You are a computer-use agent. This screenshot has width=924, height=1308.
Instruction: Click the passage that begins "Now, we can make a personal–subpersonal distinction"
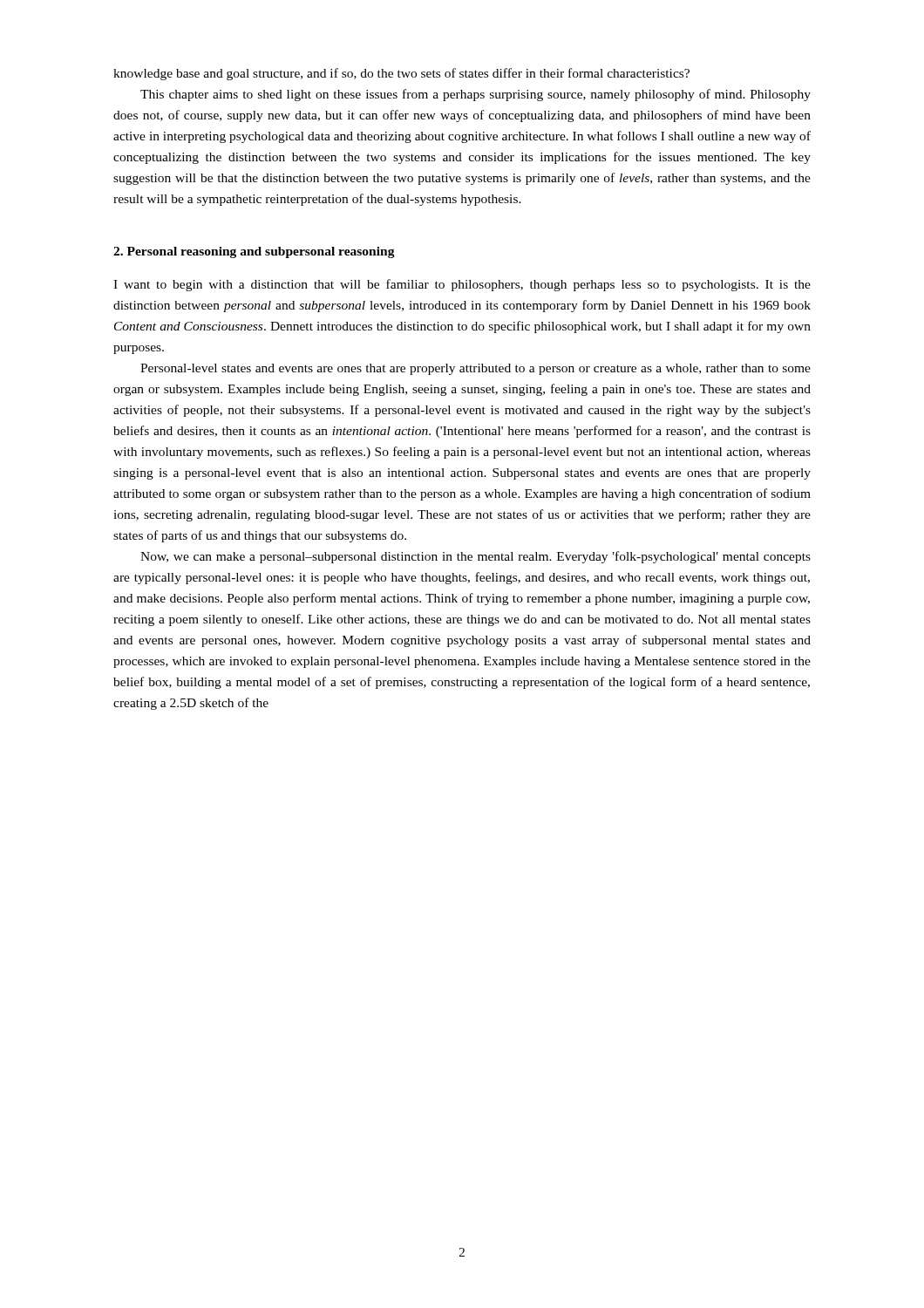pyautogui.click(x=462, y=630)
